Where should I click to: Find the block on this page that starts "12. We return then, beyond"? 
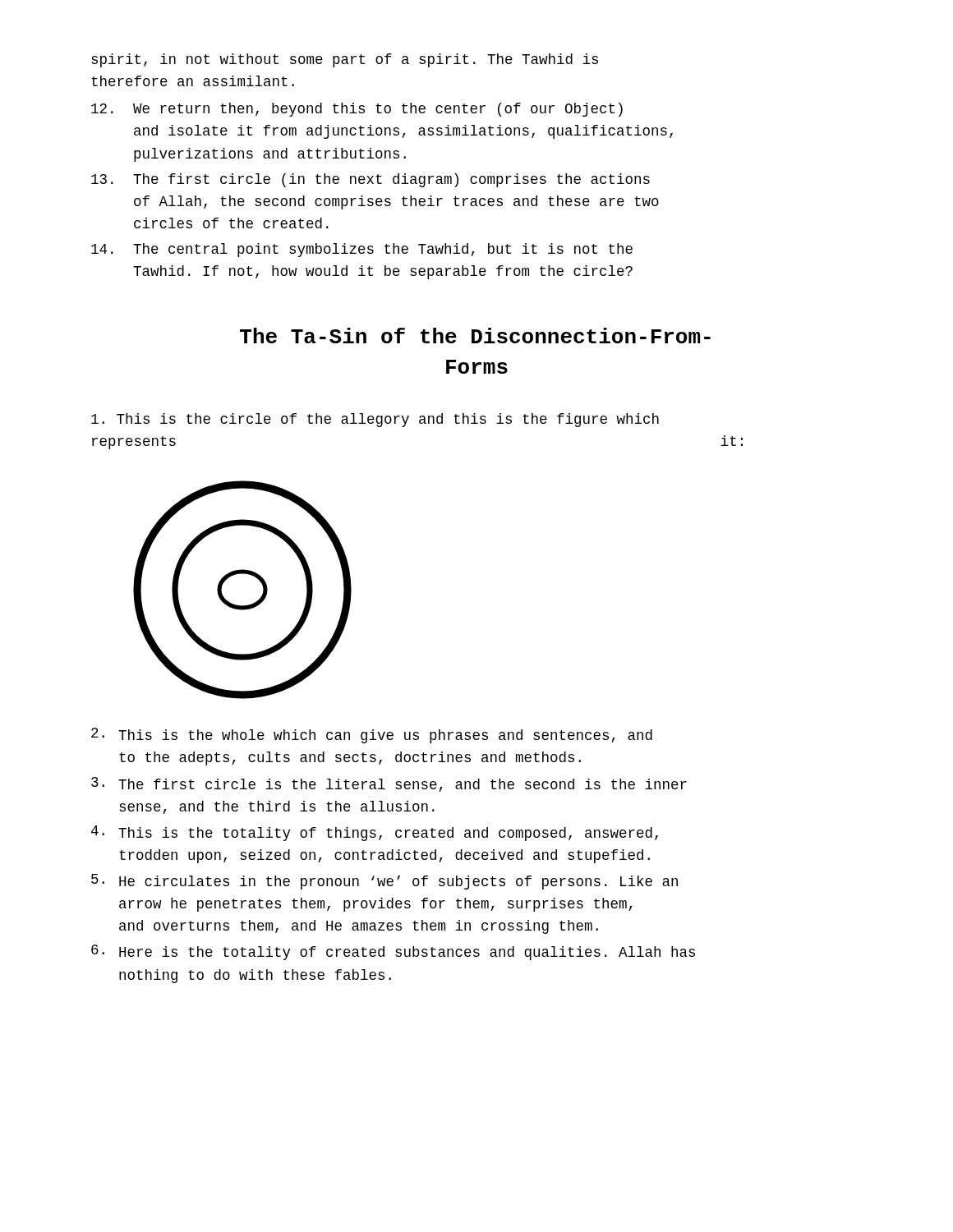pyautogui.click(x=476, y=132)
